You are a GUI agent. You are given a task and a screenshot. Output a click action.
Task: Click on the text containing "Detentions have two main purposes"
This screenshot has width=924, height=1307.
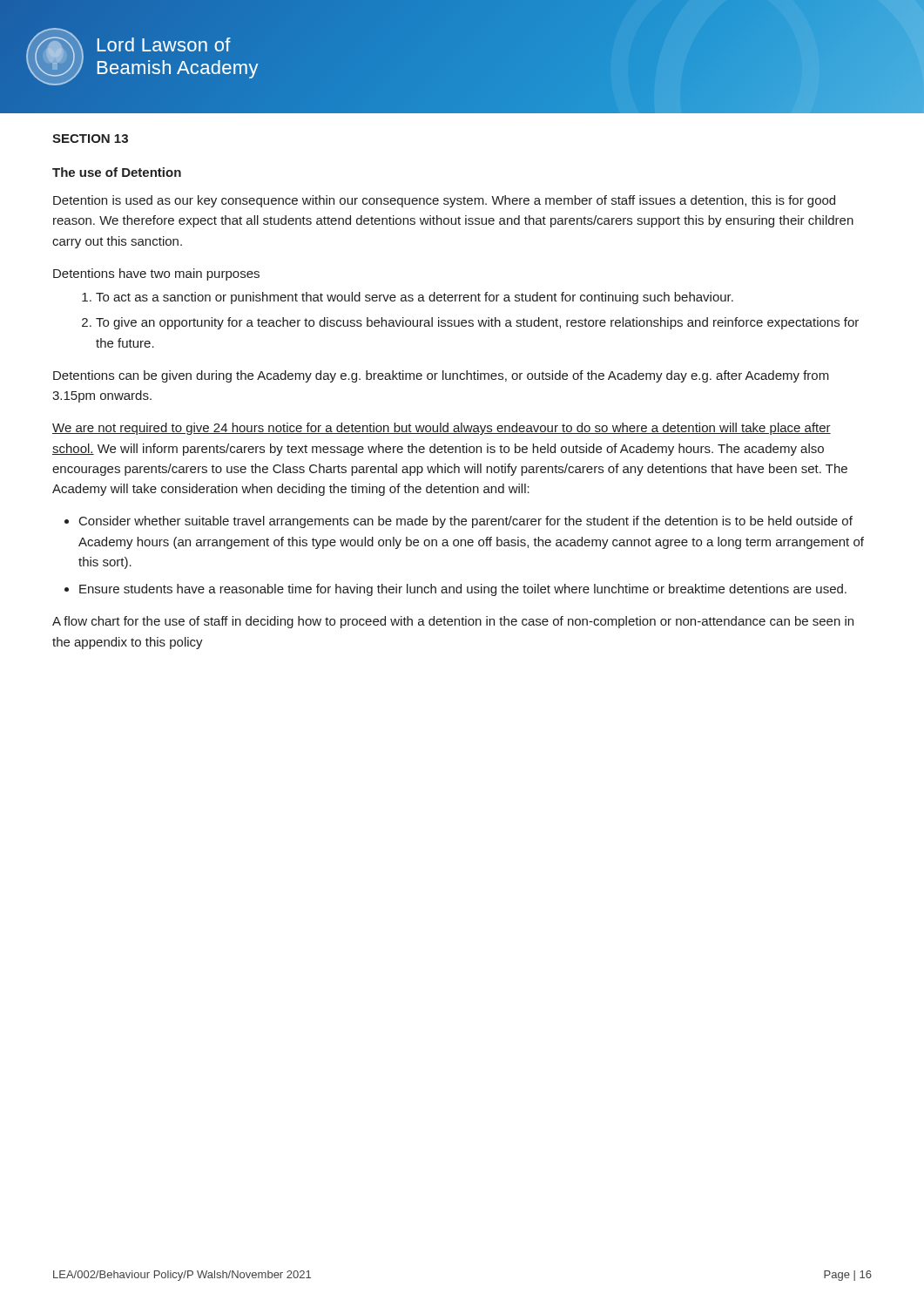pyautogui.click(x=156, y=273)
